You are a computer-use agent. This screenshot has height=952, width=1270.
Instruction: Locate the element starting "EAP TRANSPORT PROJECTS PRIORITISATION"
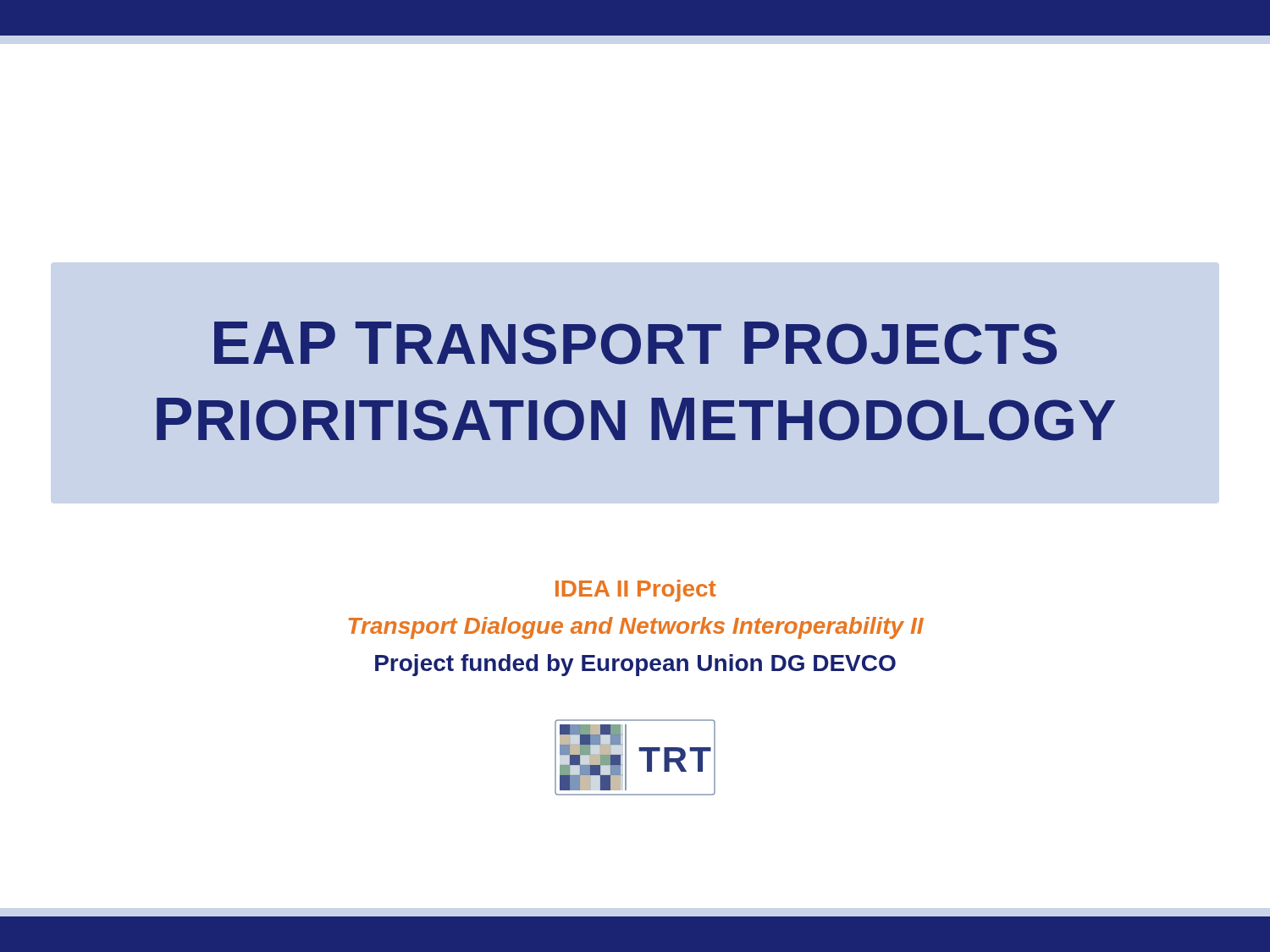pos(635,381)
